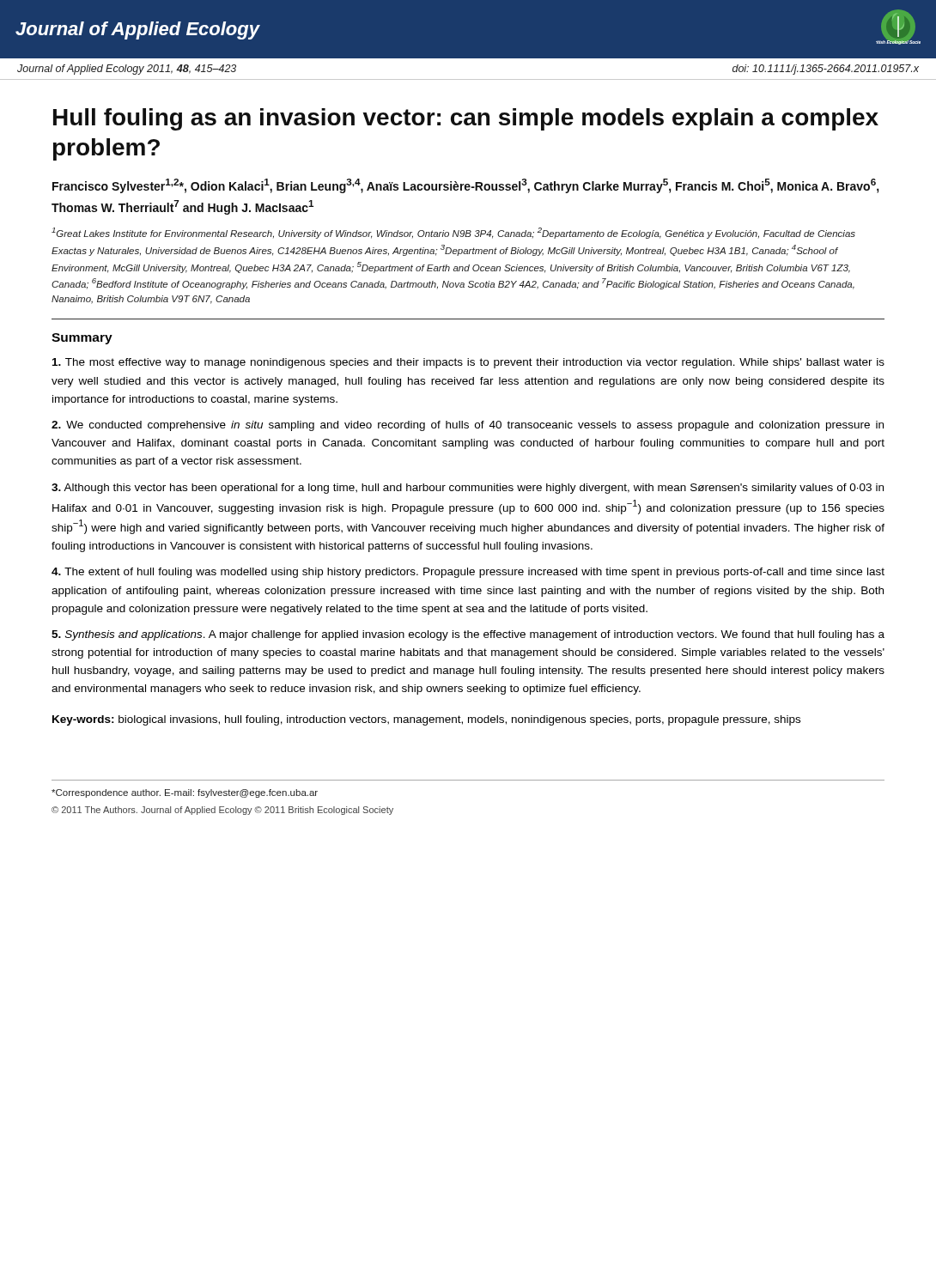Point to the block beginning "4. The extent of hull fouling was modelled"
The height and width of the screenshot is (1288, 936).
coord(468,590)
